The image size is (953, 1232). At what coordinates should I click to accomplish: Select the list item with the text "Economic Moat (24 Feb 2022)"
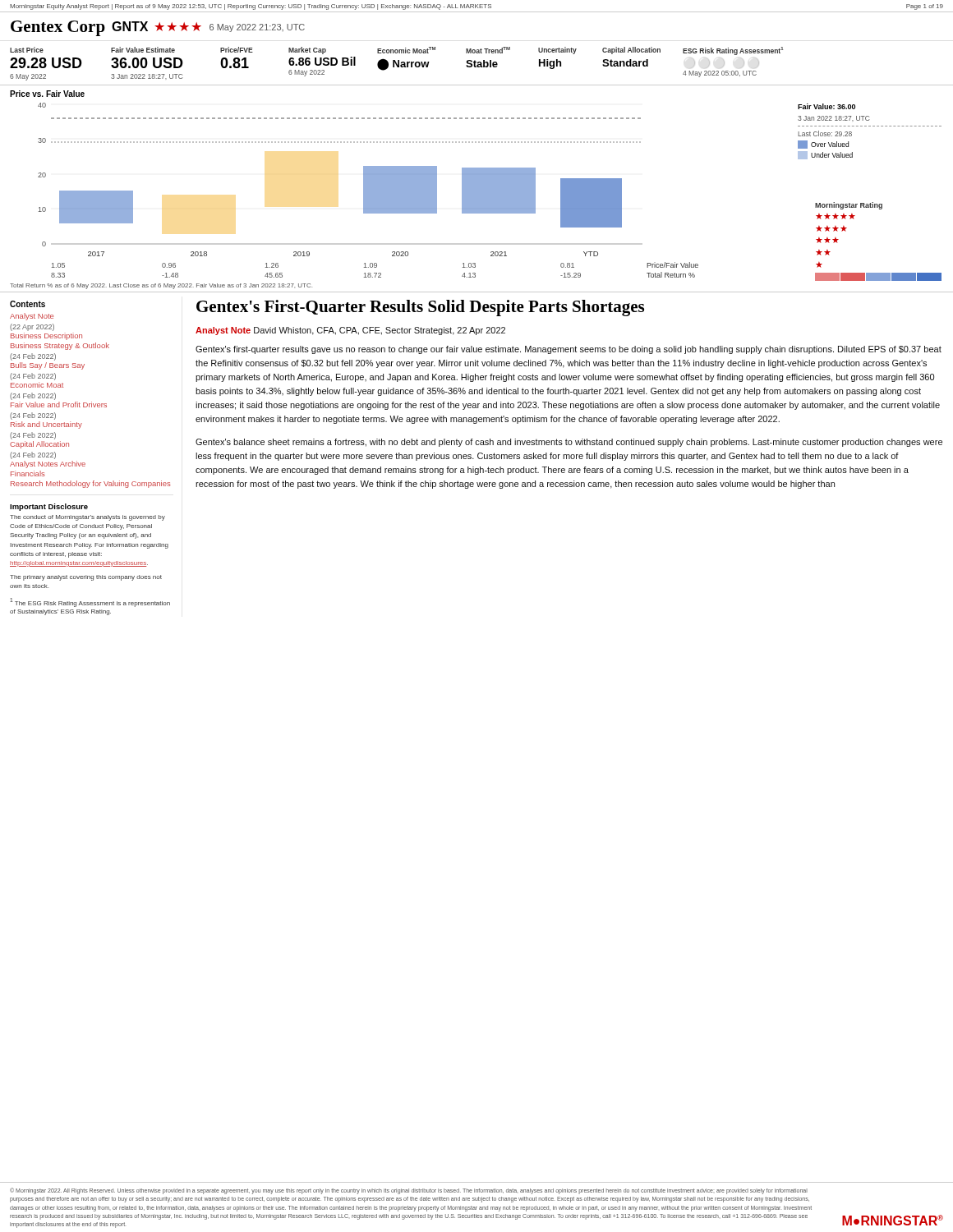click(x=92, y=390)
